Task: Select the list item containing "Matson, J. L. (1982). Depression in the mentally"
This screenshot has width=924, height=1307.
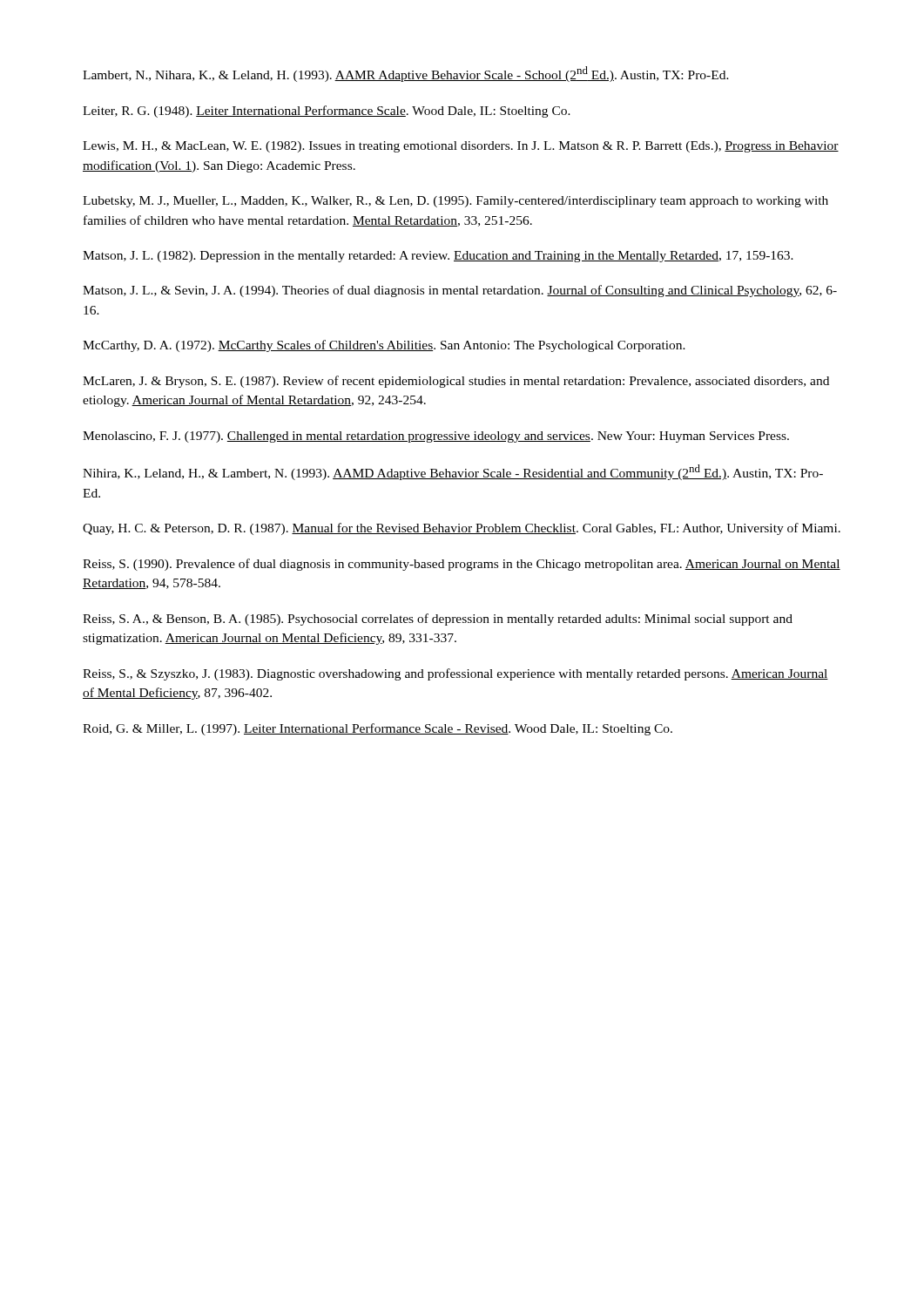Action: click(x=438, y=255)
